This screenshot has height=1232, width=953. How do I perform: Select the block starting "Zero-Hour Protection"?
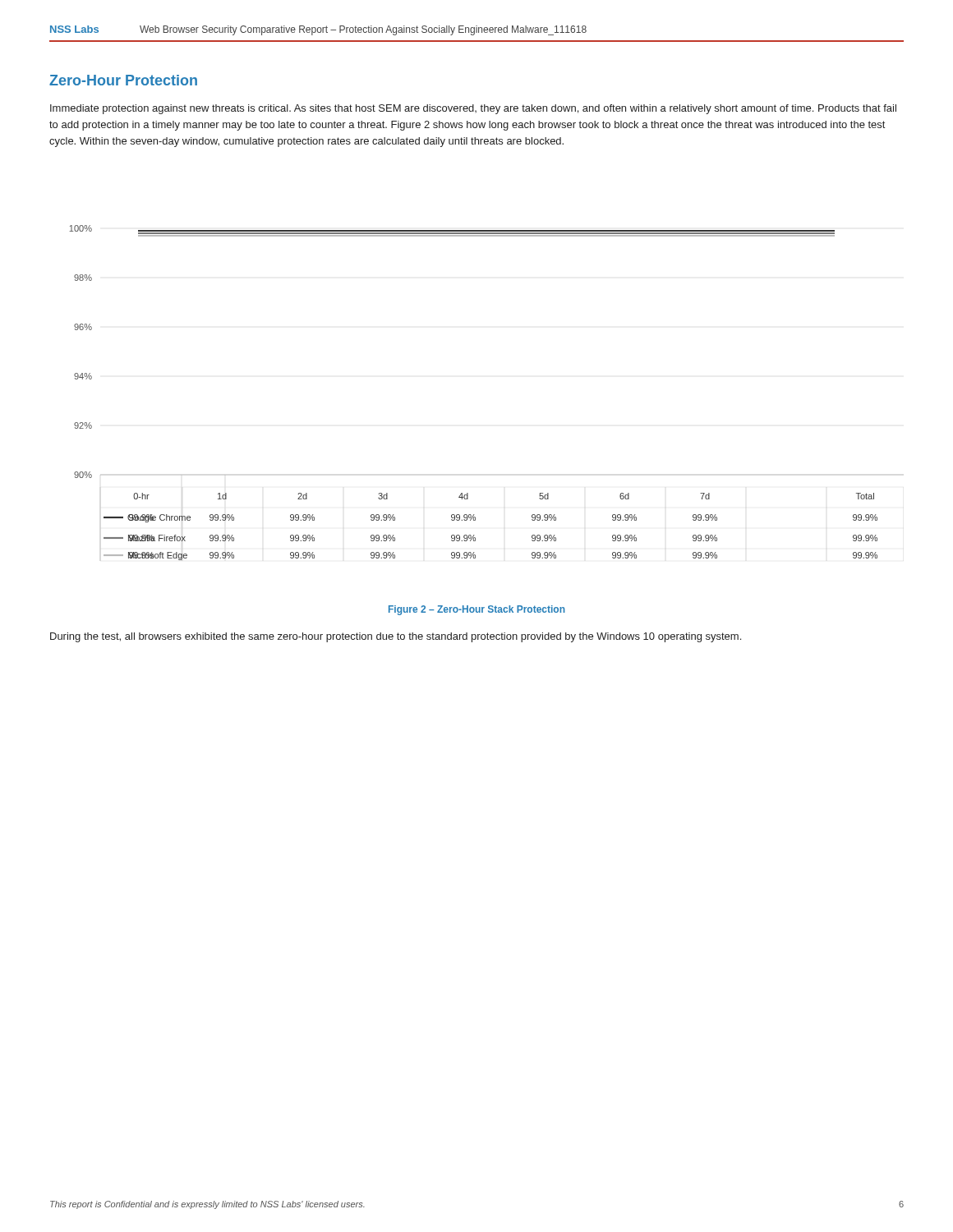coord(124,81)
